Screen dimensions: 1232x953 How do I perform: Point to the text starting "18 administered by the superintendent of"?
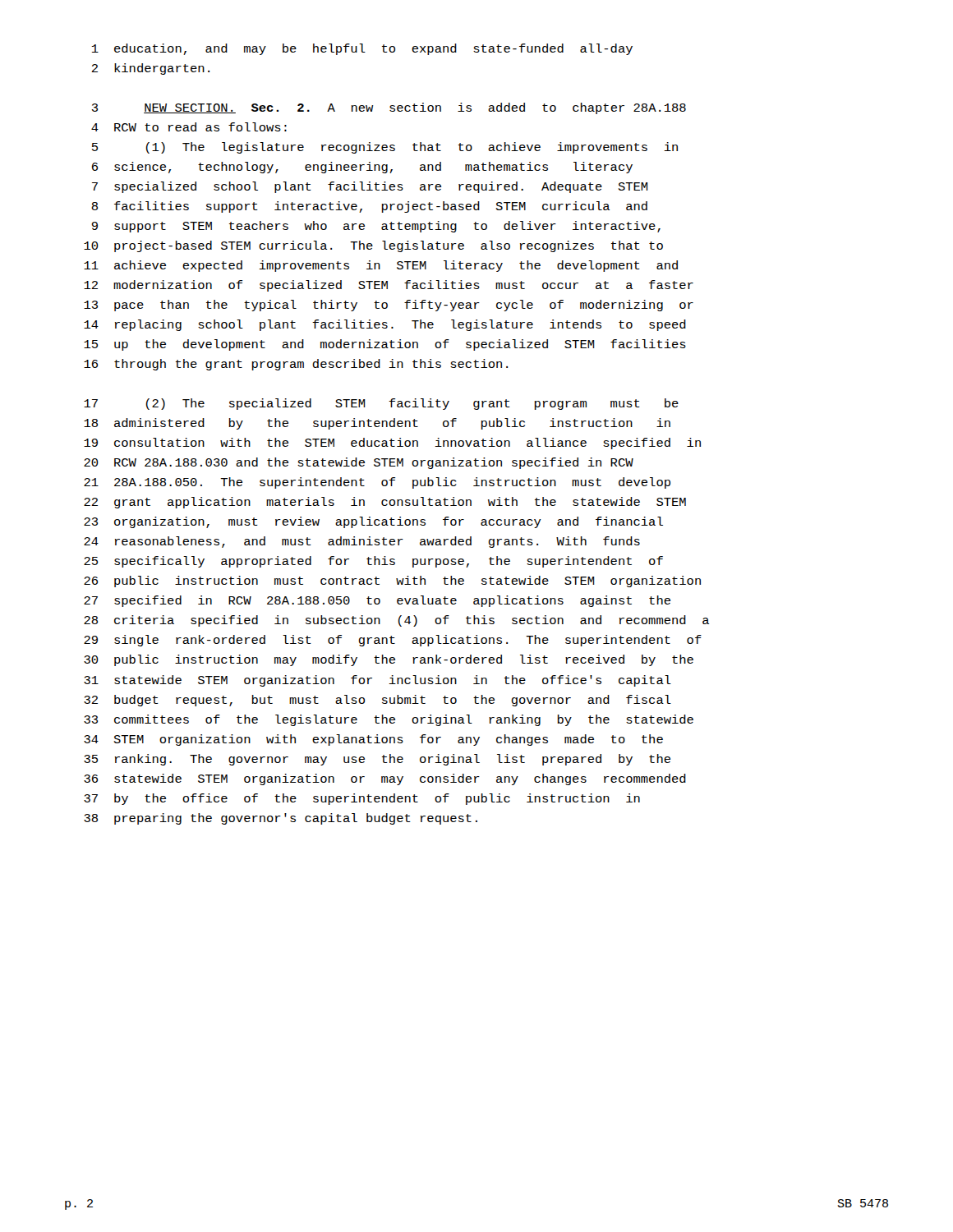click(476, 424)
